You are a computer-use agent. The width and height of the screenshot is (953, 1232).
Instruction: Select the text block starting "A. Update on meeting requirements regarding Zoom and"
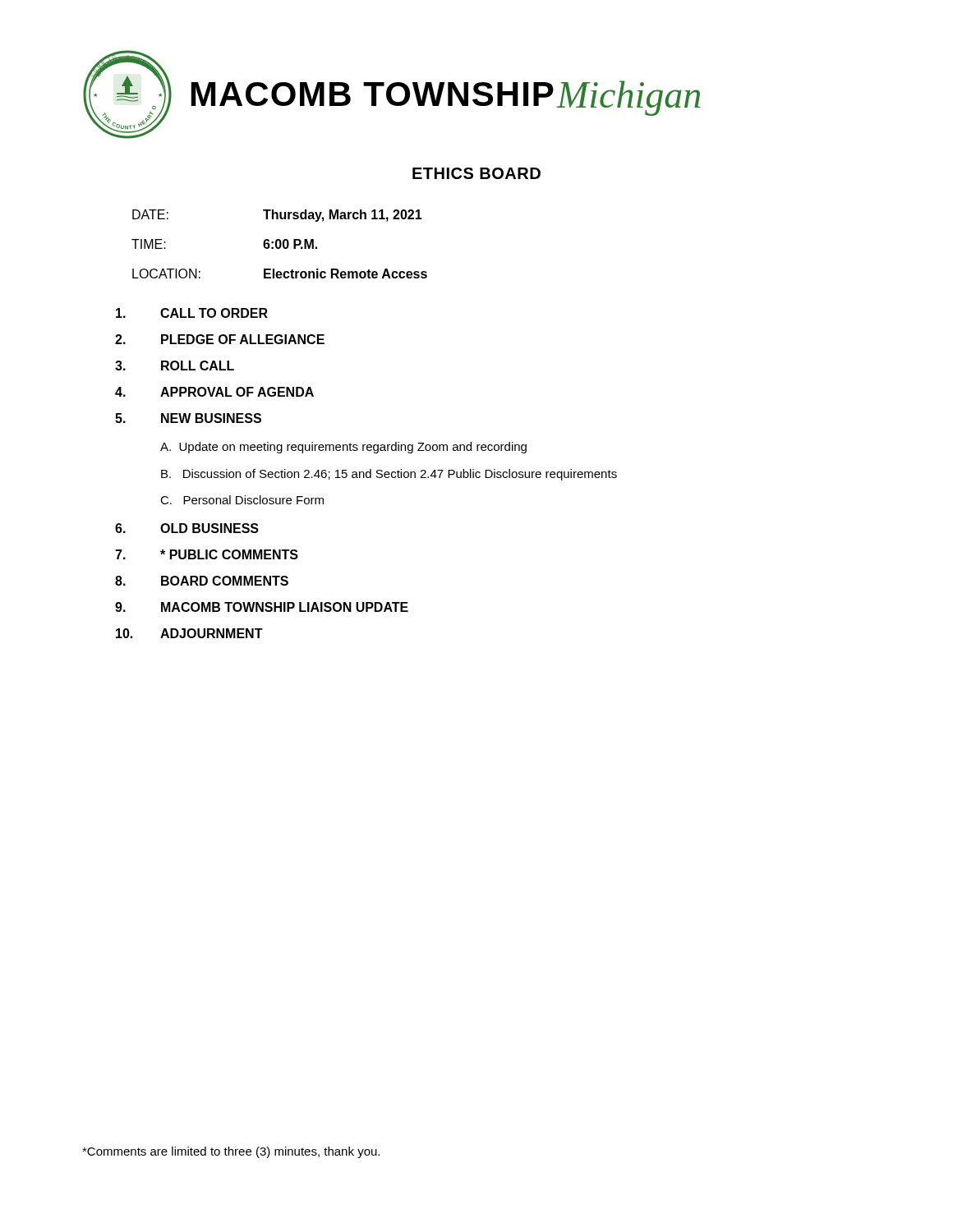344,446
